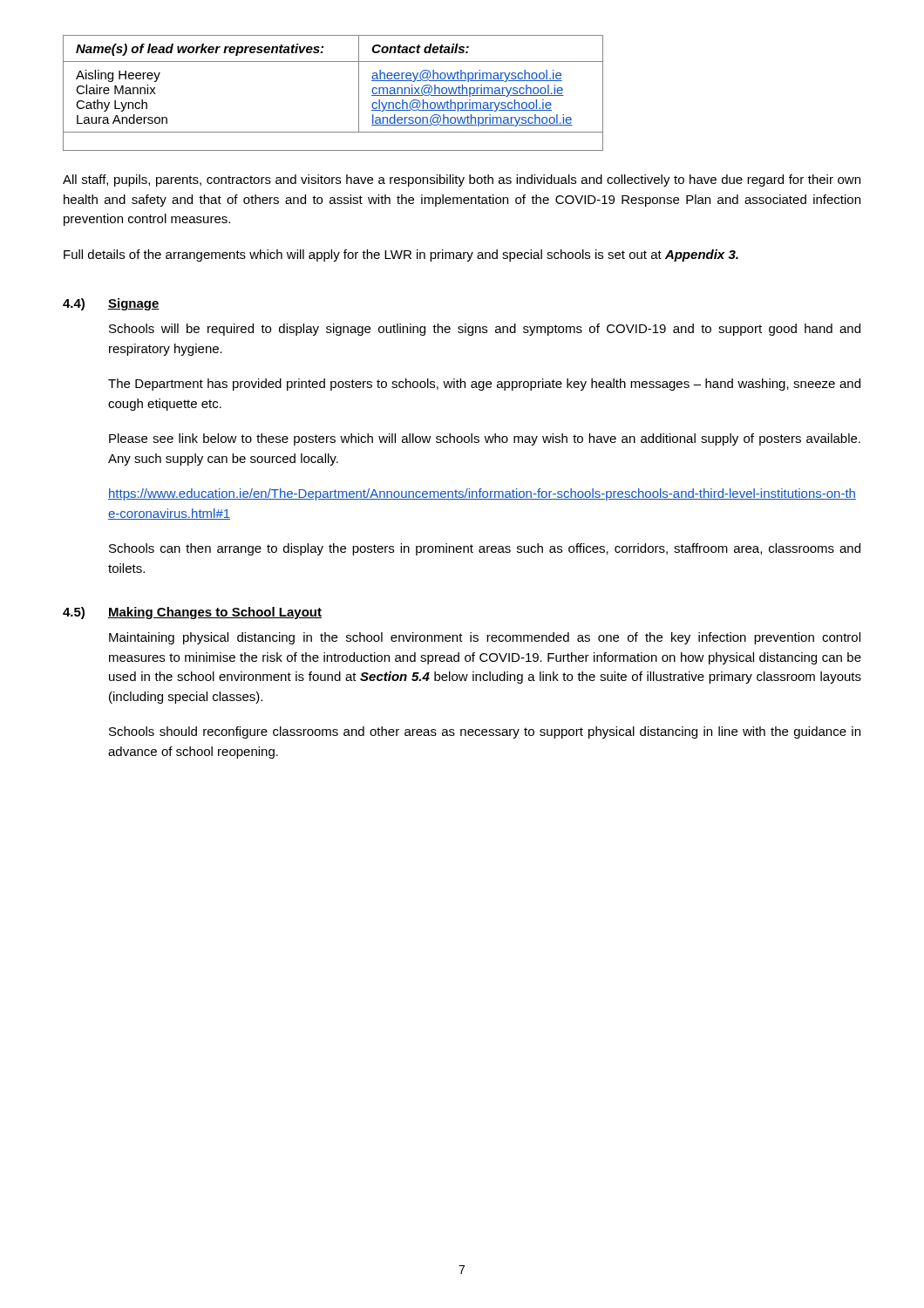
Task: Locate the table with the text "Aisling Heerey Claire Mannix Cathy"
Action: pyautogui.click(x=462, y=93)
